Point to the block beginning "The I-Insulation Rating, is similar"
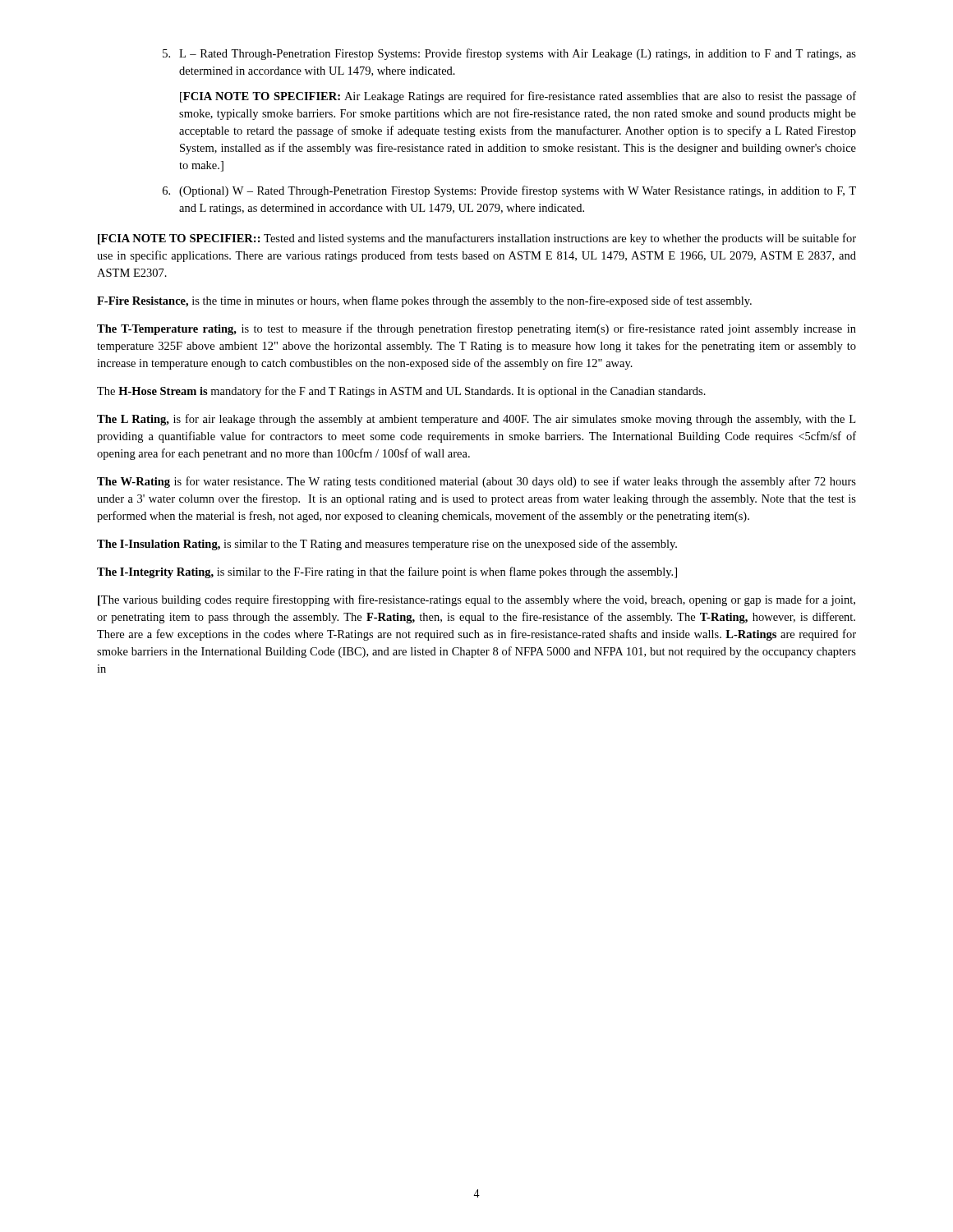The image size is (953, 1232). [x=387, y=544]
